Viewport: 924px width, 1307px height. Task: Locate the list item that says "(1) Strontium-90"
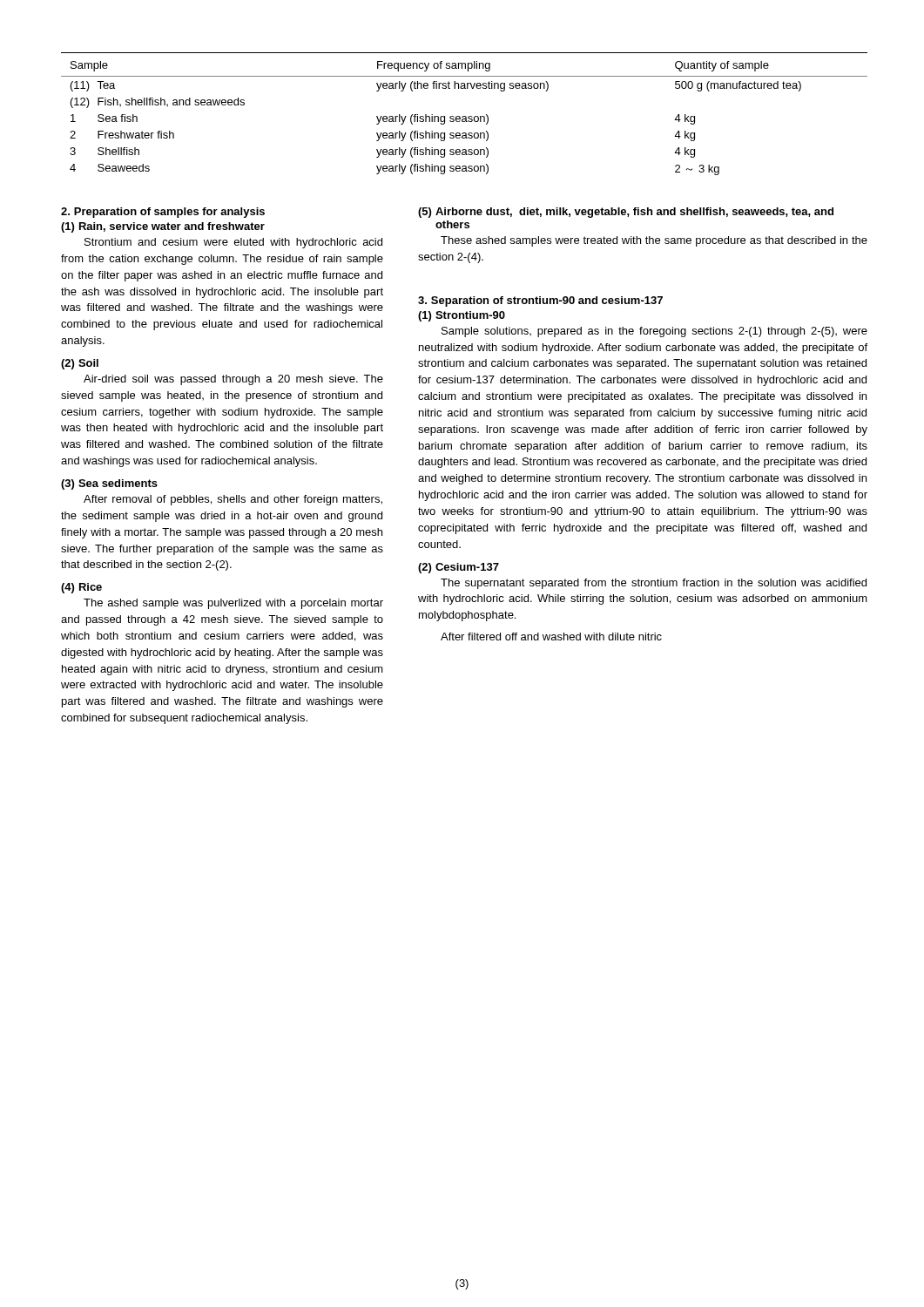click(x=462, y=315)
